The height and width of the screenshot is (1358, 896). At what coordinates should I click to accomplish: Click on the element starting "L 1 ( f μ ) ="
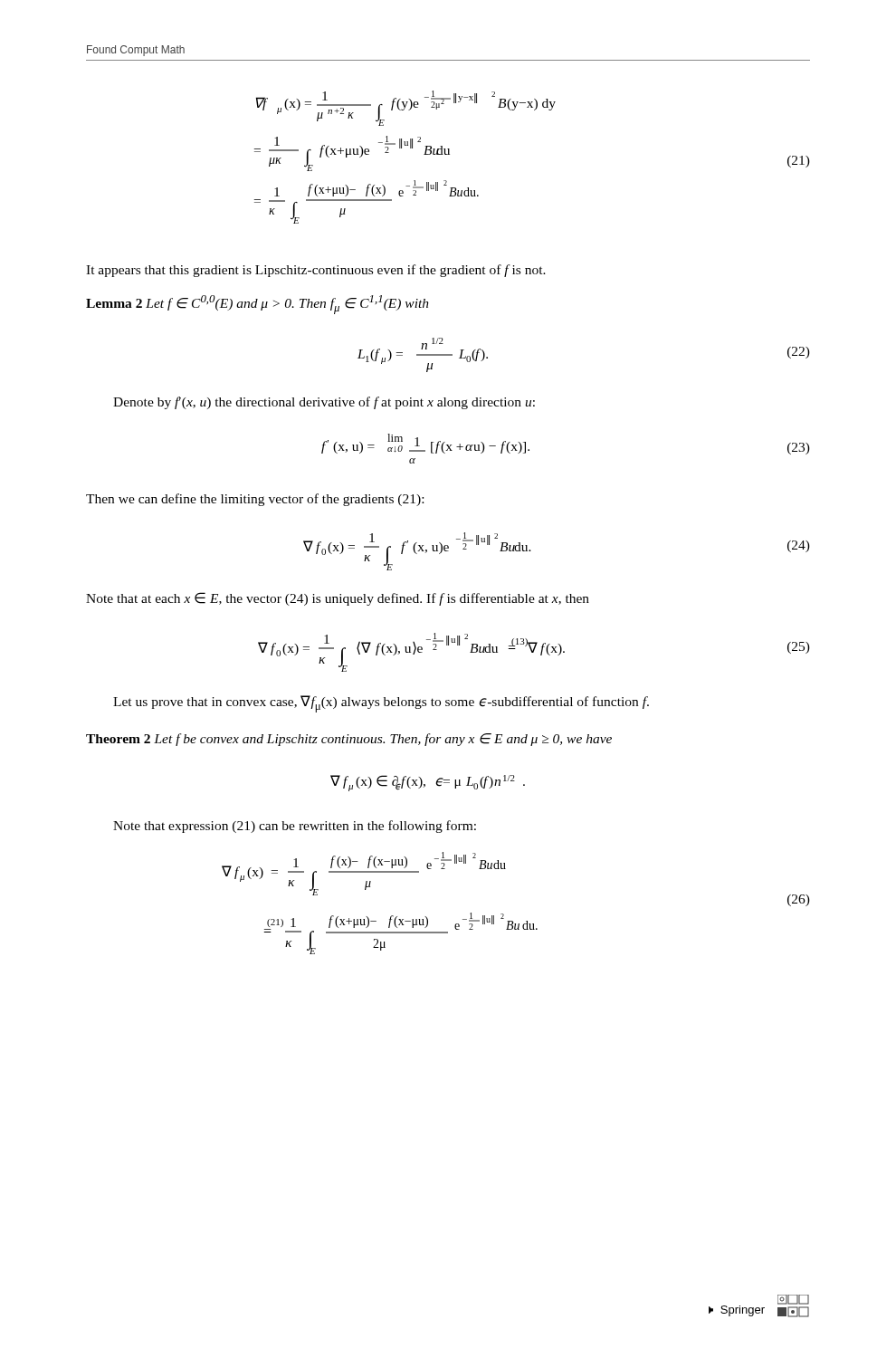(448, 352)
